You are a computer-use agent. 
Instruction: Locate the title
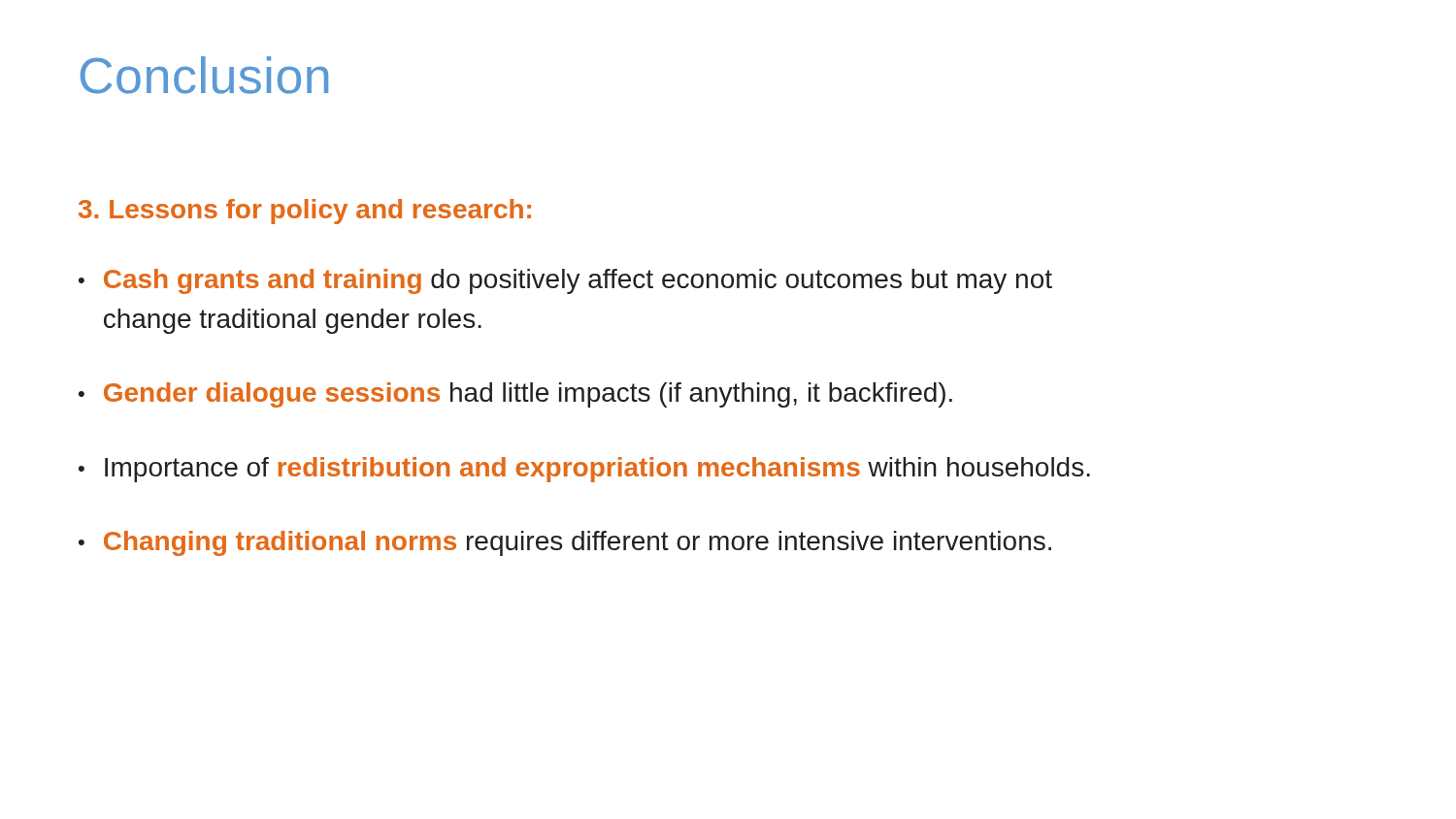click(205, 76)
